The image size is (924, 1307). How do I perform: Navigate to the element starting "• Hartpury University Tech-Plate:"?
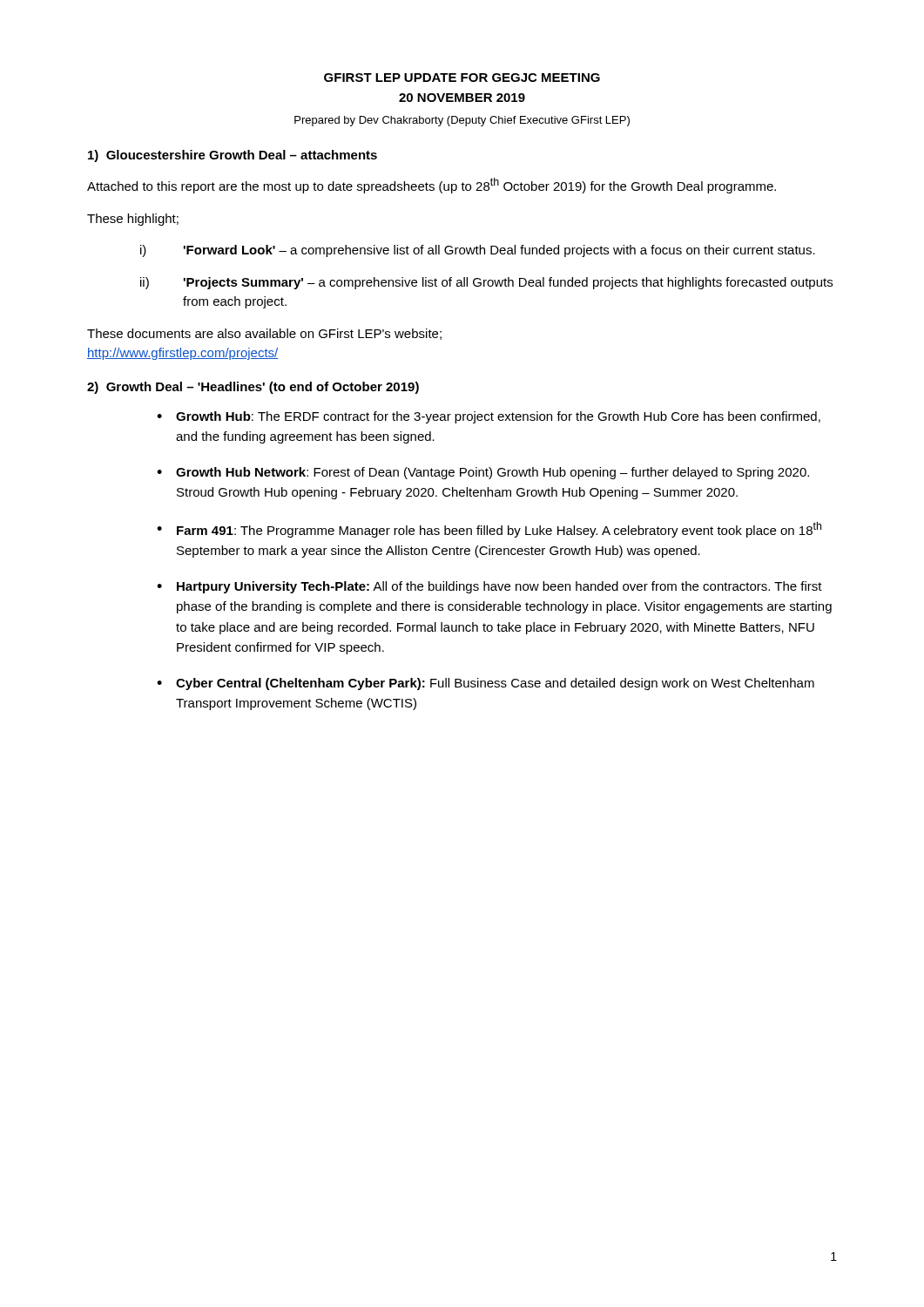(x=497, y=617)
